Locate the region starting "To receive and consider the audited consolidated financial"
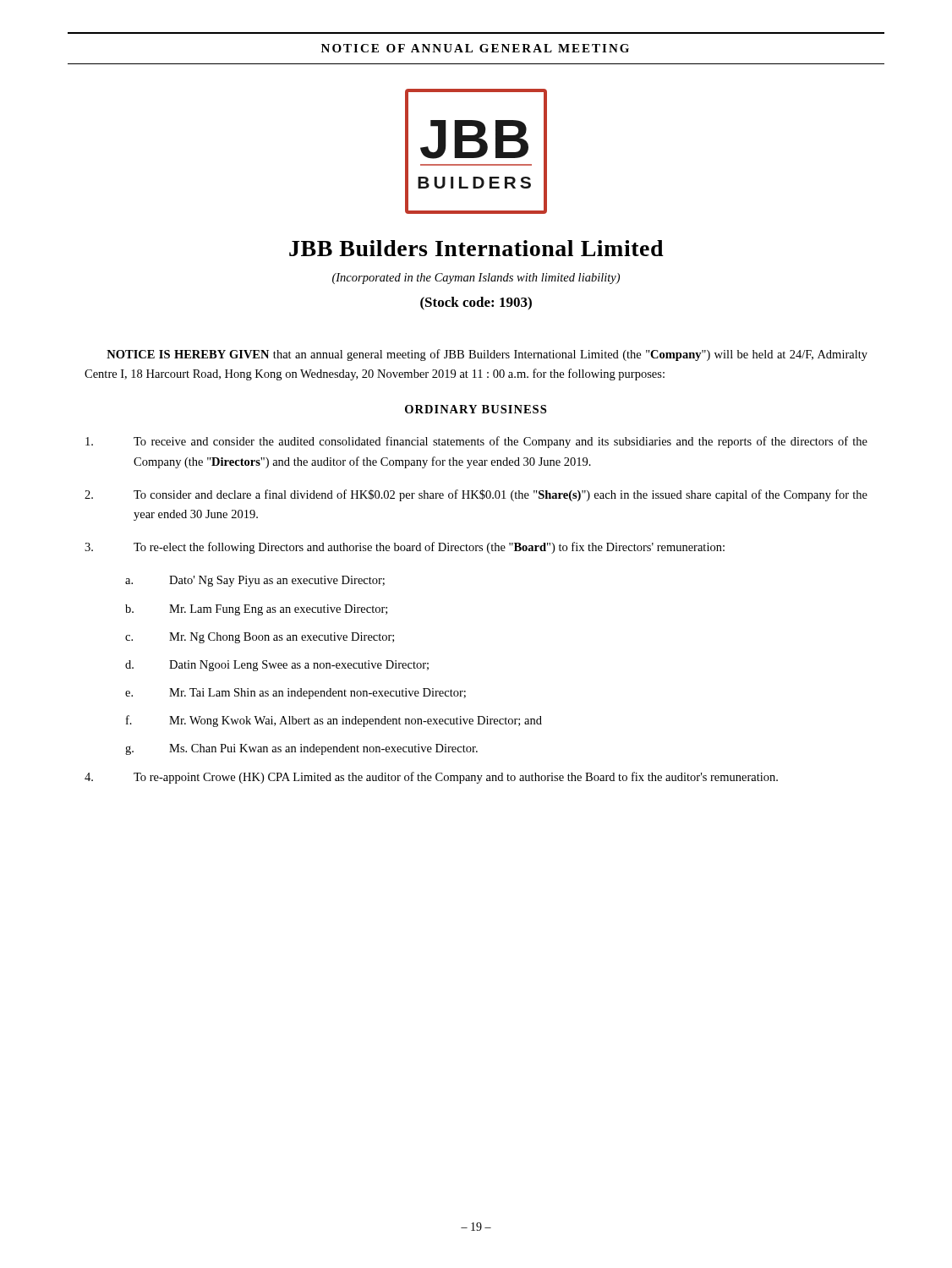This screenshot has height=1268, width=952. pos(476,452)
